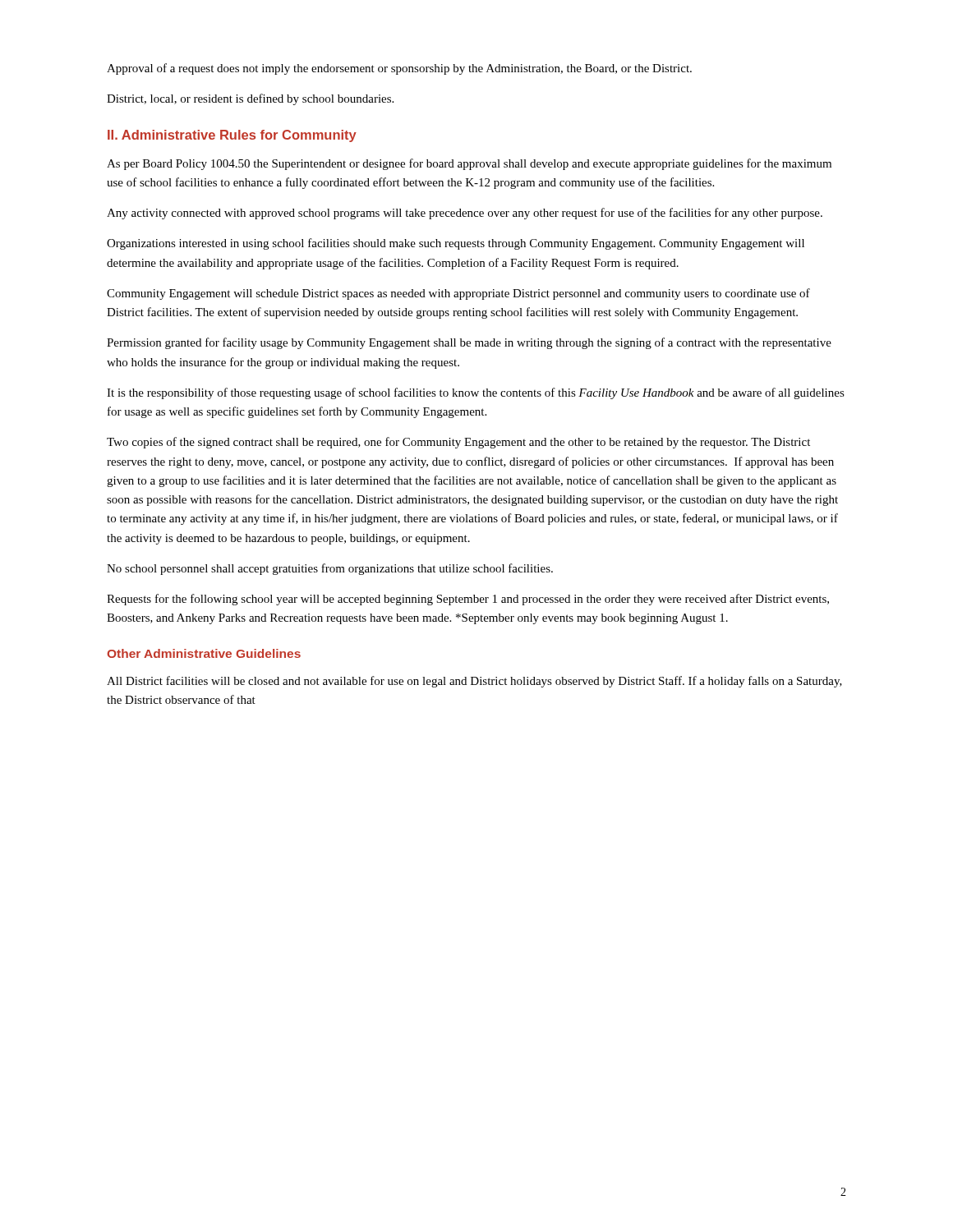Find the text block starting "Other Administrative Guidelines"
This screenshot has width=953, height=1232.
coord(204,653)
